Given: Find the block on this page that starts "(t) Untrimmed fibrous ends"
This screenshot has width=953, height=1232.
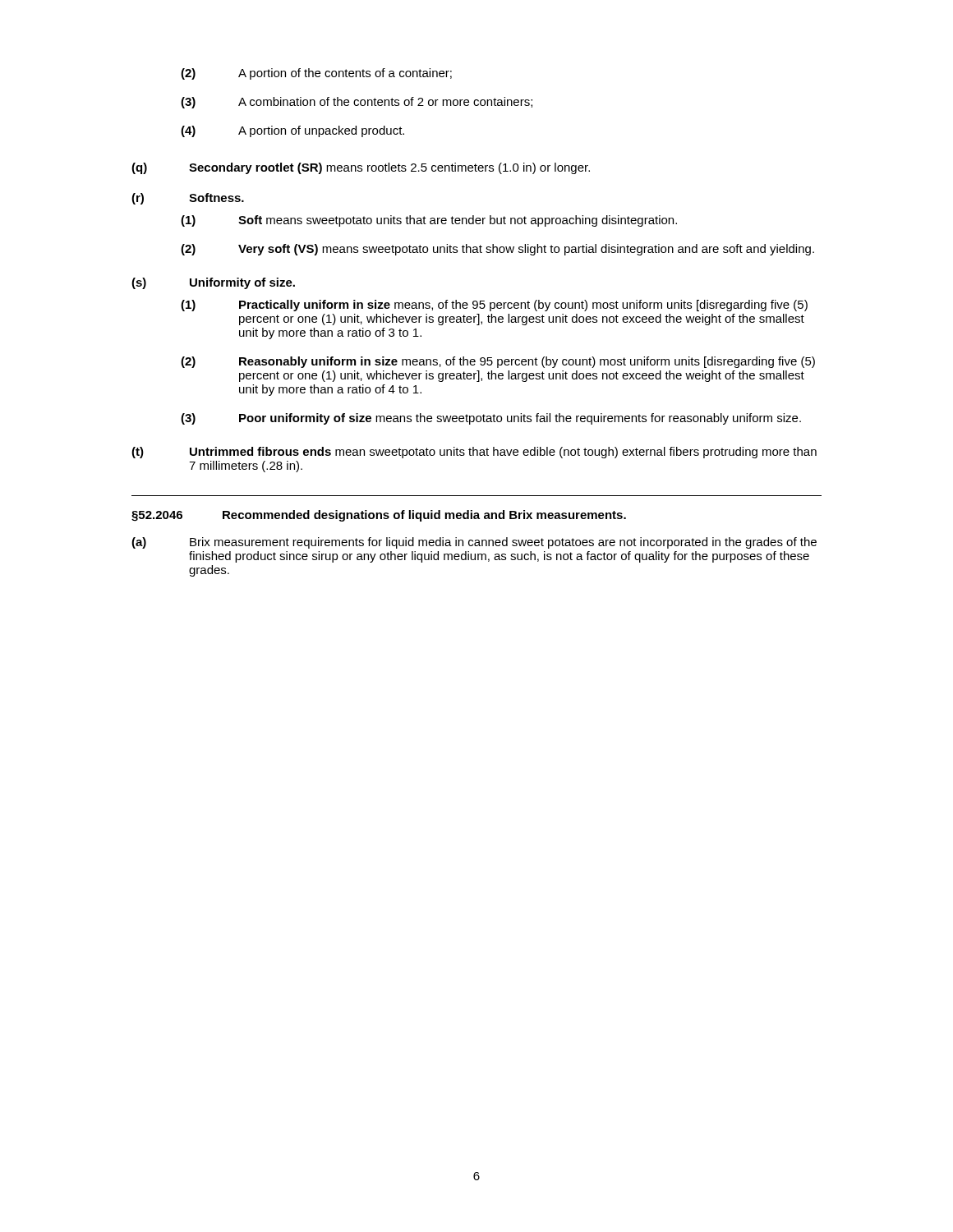Looking at the screenshot, I should click(x=476, y=458).
